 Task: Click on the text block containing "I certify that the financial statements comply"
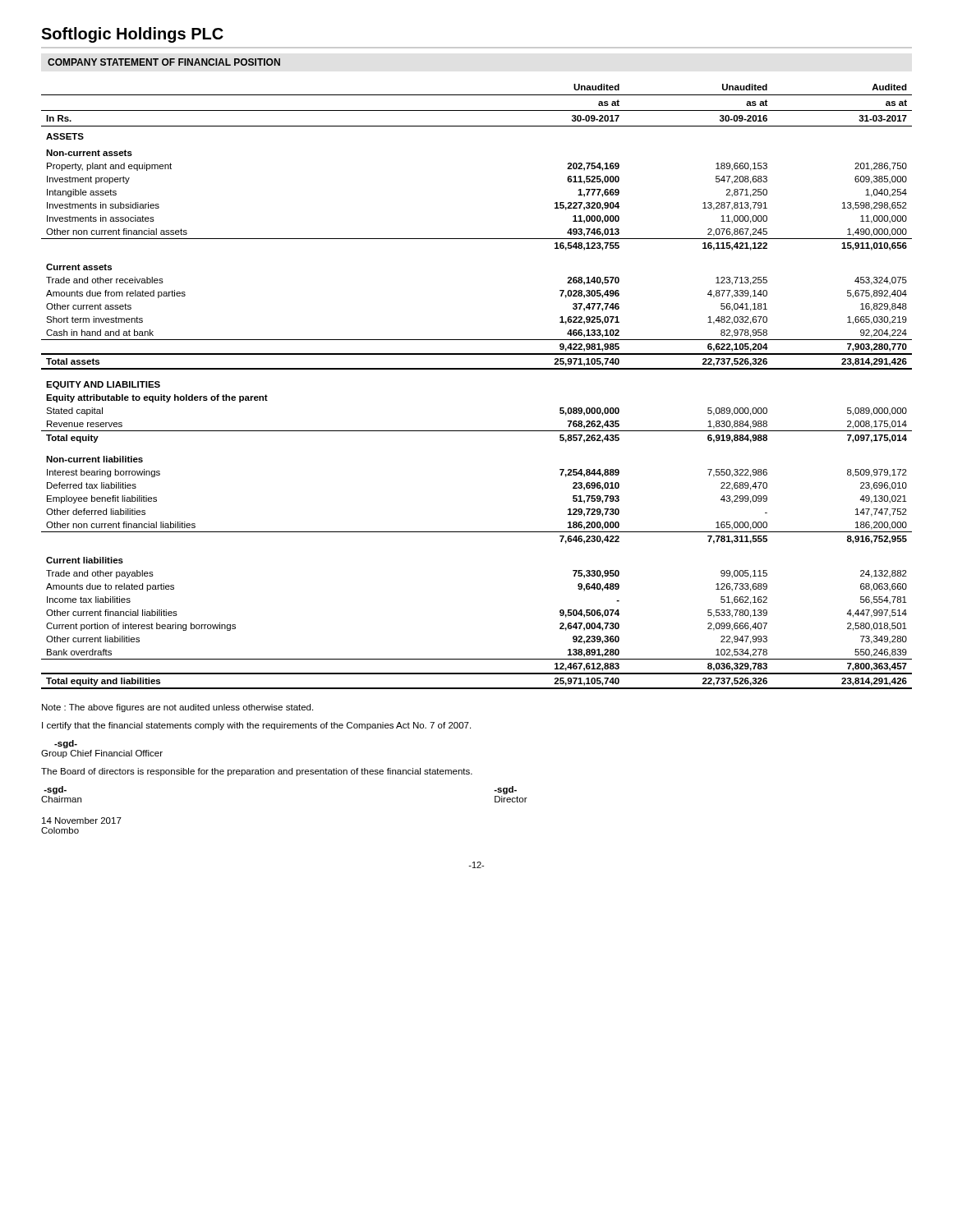(x=256, y=725)
